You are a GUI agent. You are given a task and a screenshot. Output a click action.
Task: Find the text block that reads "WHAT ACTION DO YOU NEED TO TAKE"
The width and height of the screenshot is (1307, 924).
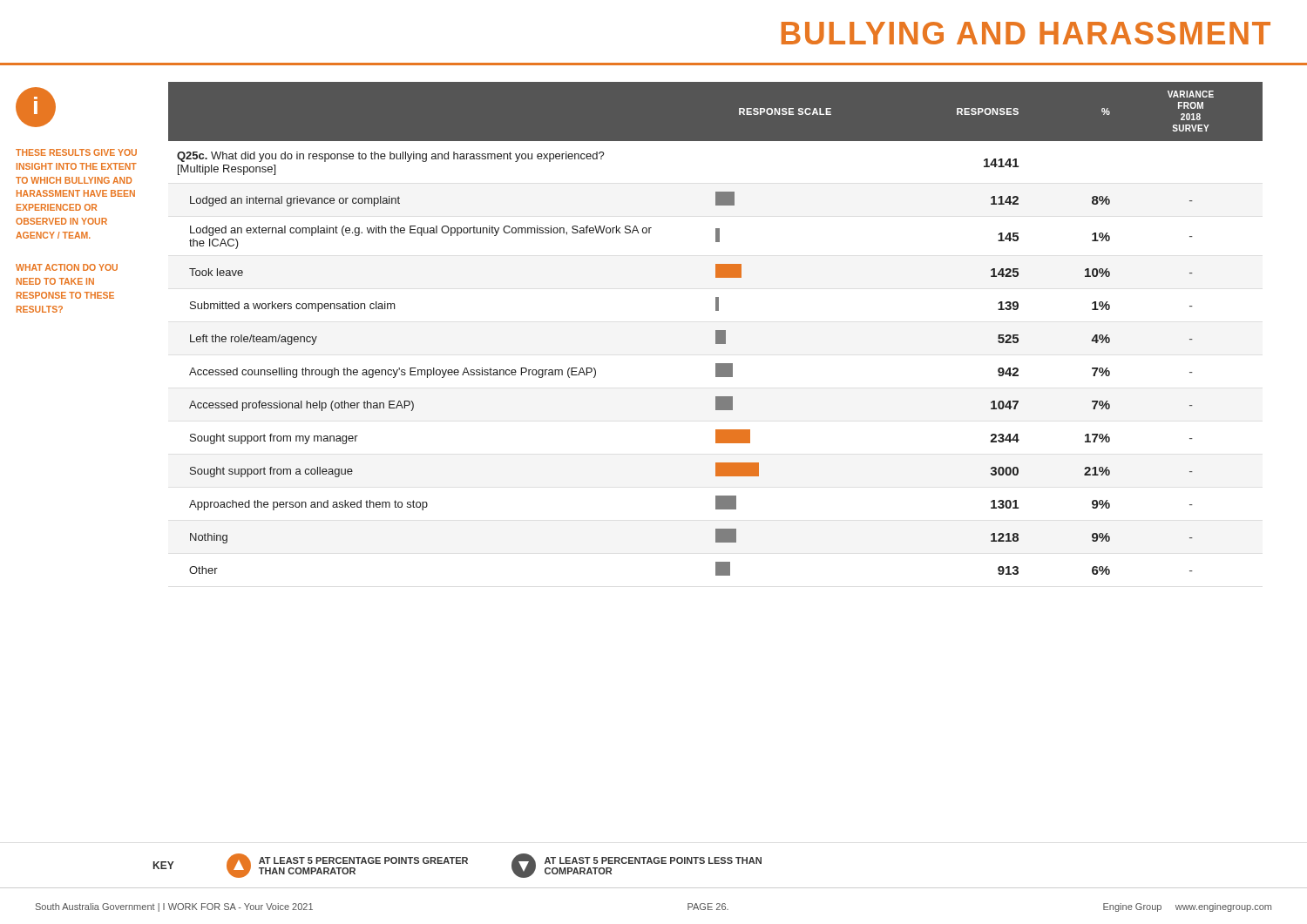pos(67,288)
